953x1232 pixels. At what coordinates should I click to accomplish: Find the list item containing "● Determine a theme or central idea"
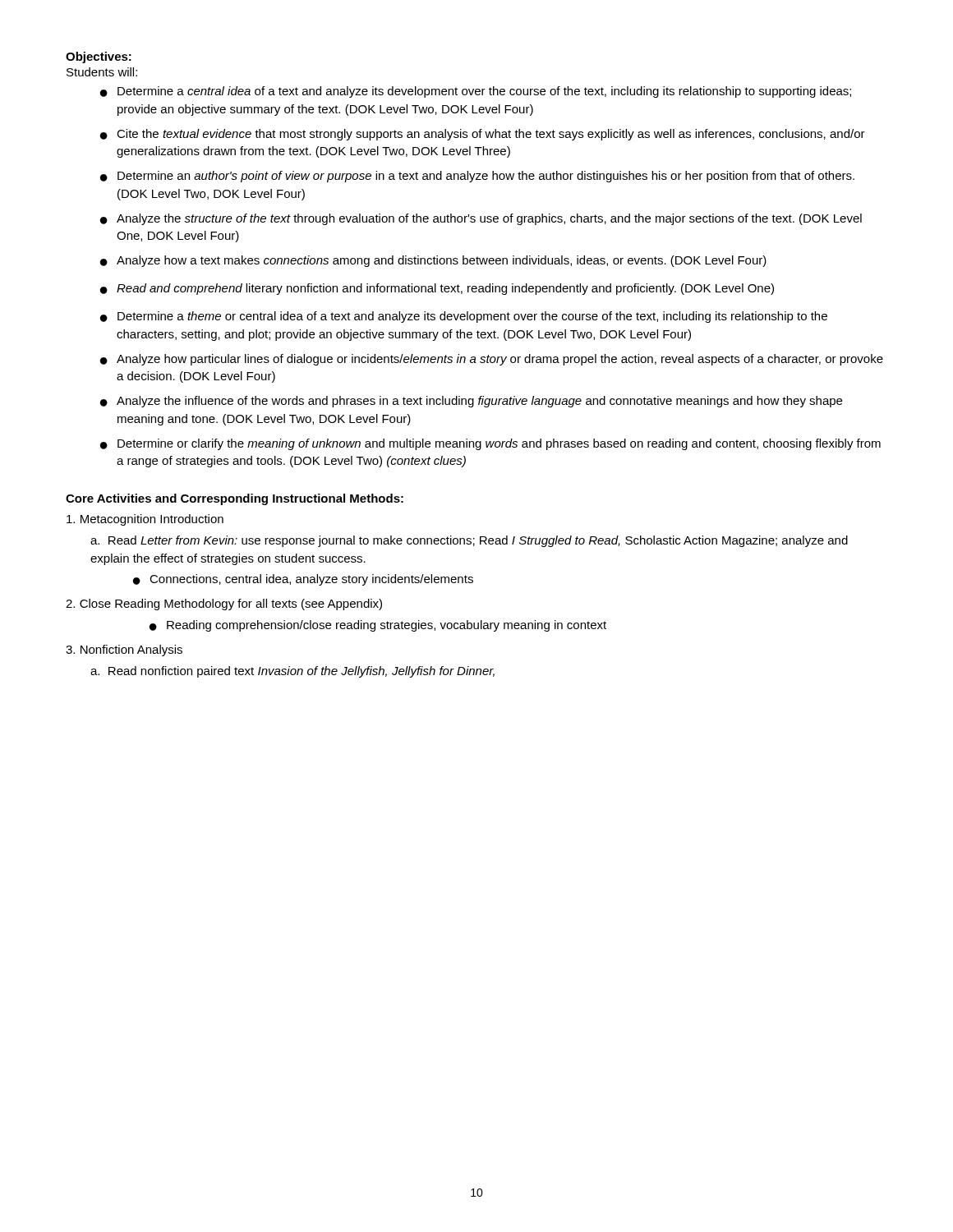tap(493, 325)
